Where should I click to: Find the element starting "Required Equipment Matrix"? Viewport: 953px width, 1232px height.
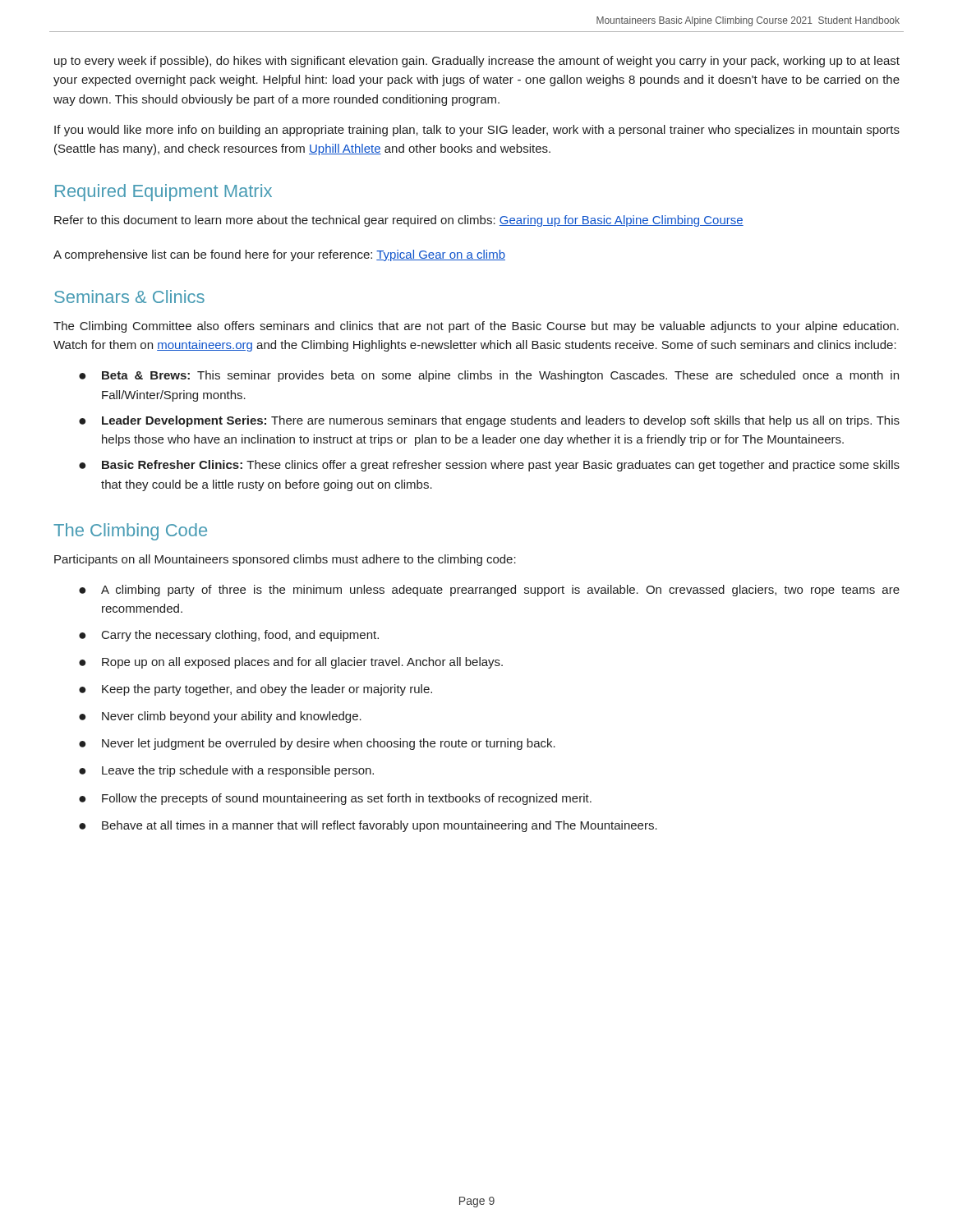[163, 191]
